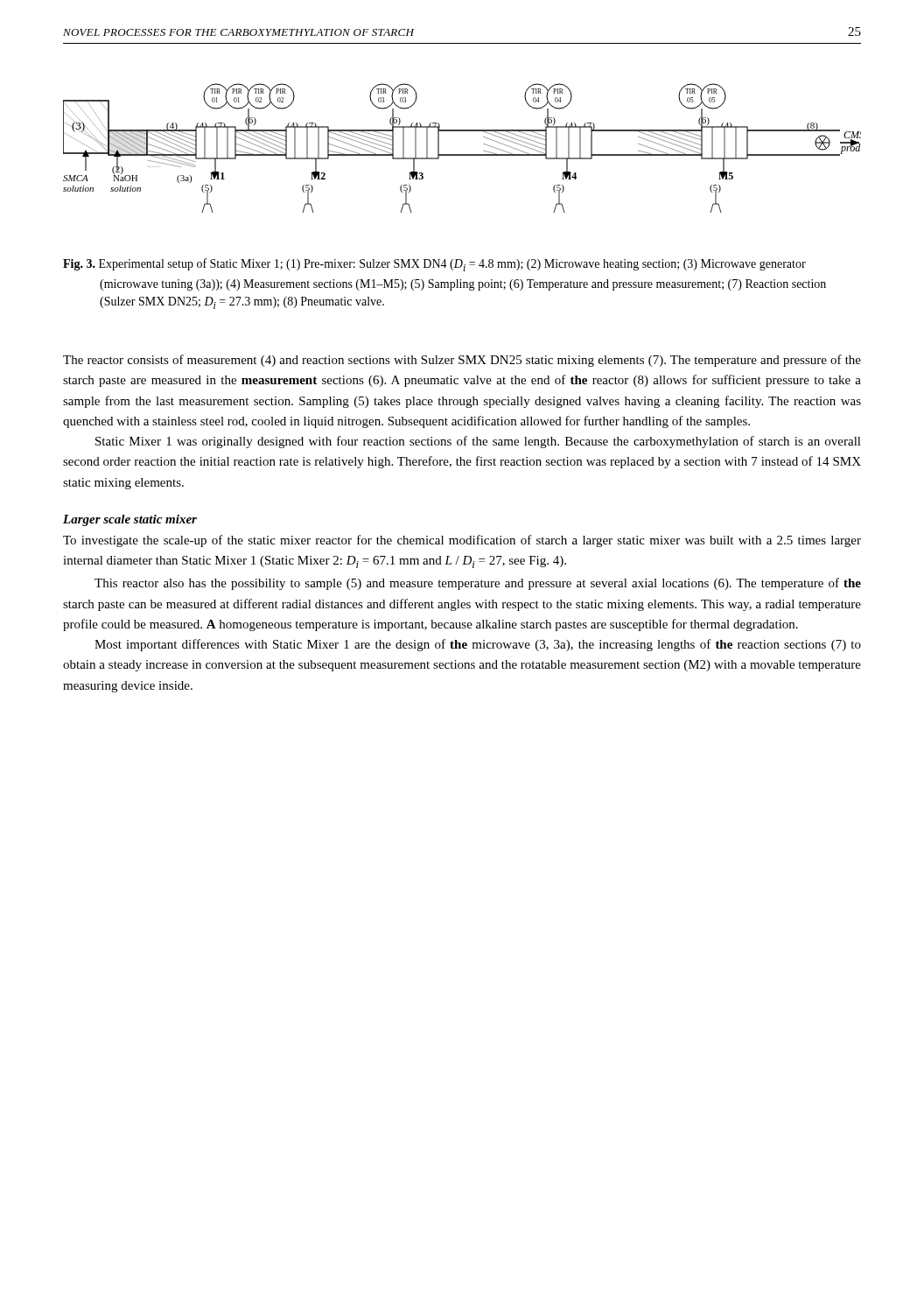Select the engineering diagram
Viewport: 924px width, 1313px height.
tap(462, 149)
